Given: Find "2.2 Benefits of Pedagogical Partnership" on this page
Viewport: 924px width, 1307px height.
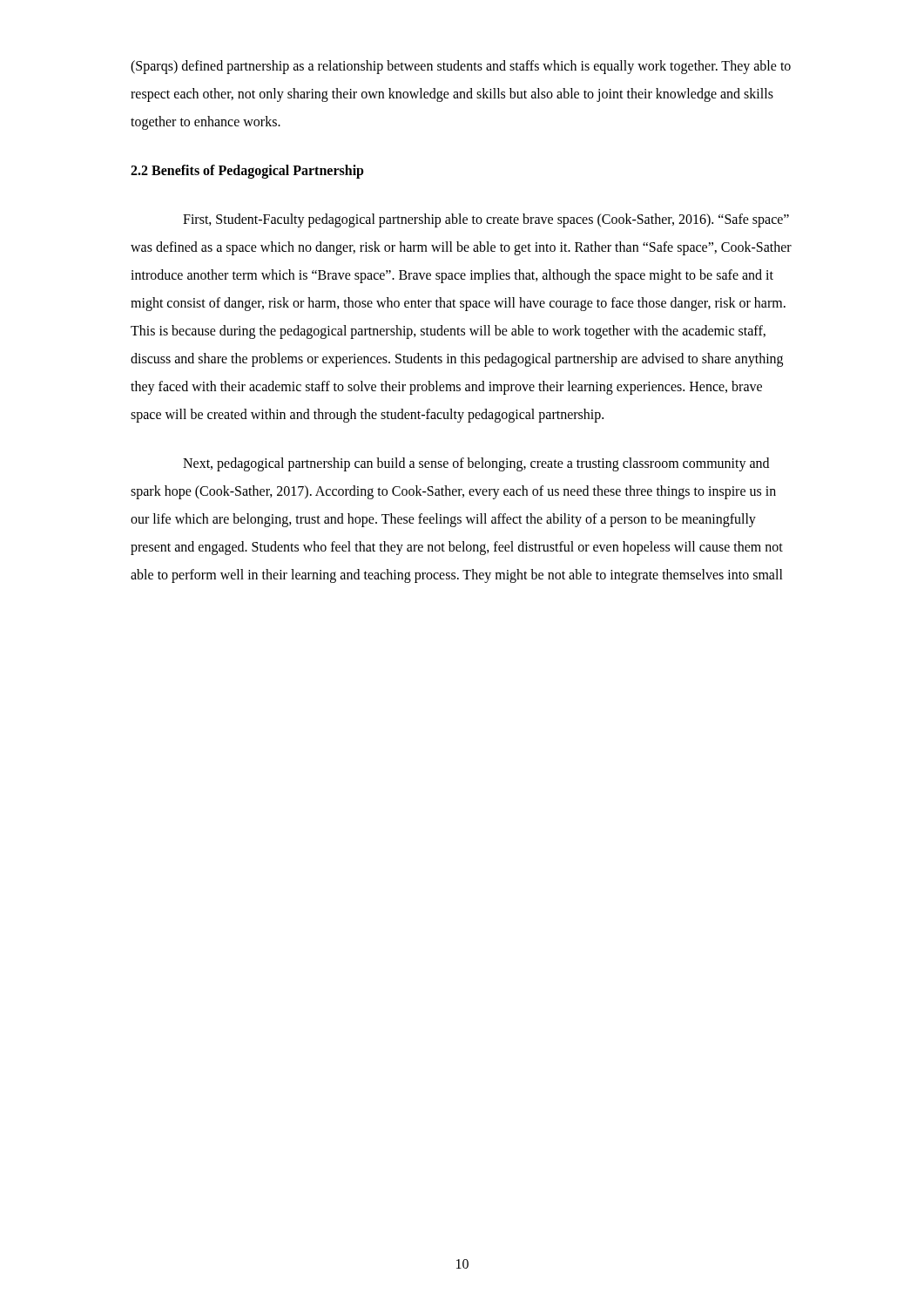Looking at the screenshot, I should coord(247,172).
